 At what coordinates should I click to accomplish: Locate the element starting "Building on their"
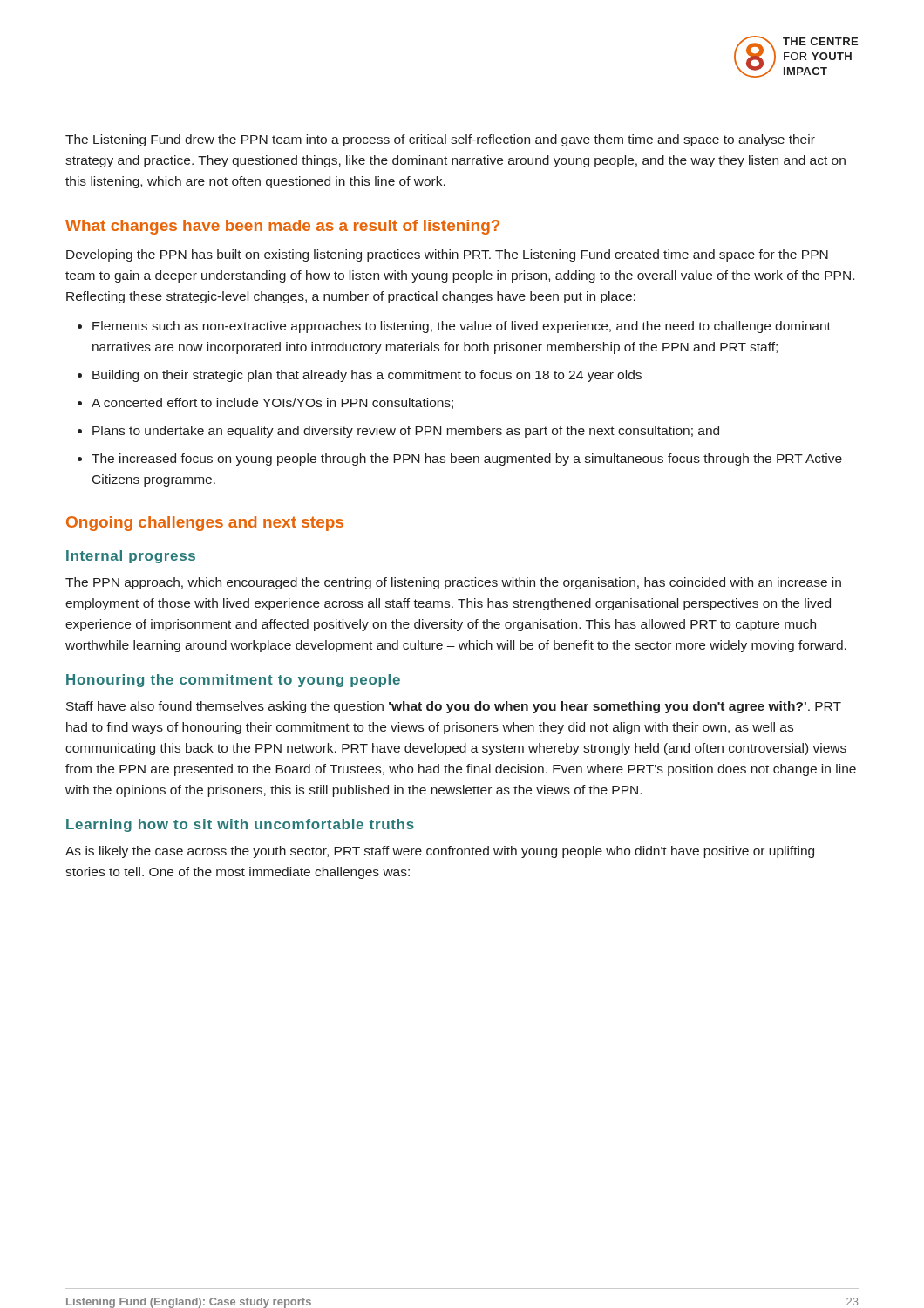[x=367, y=375]
